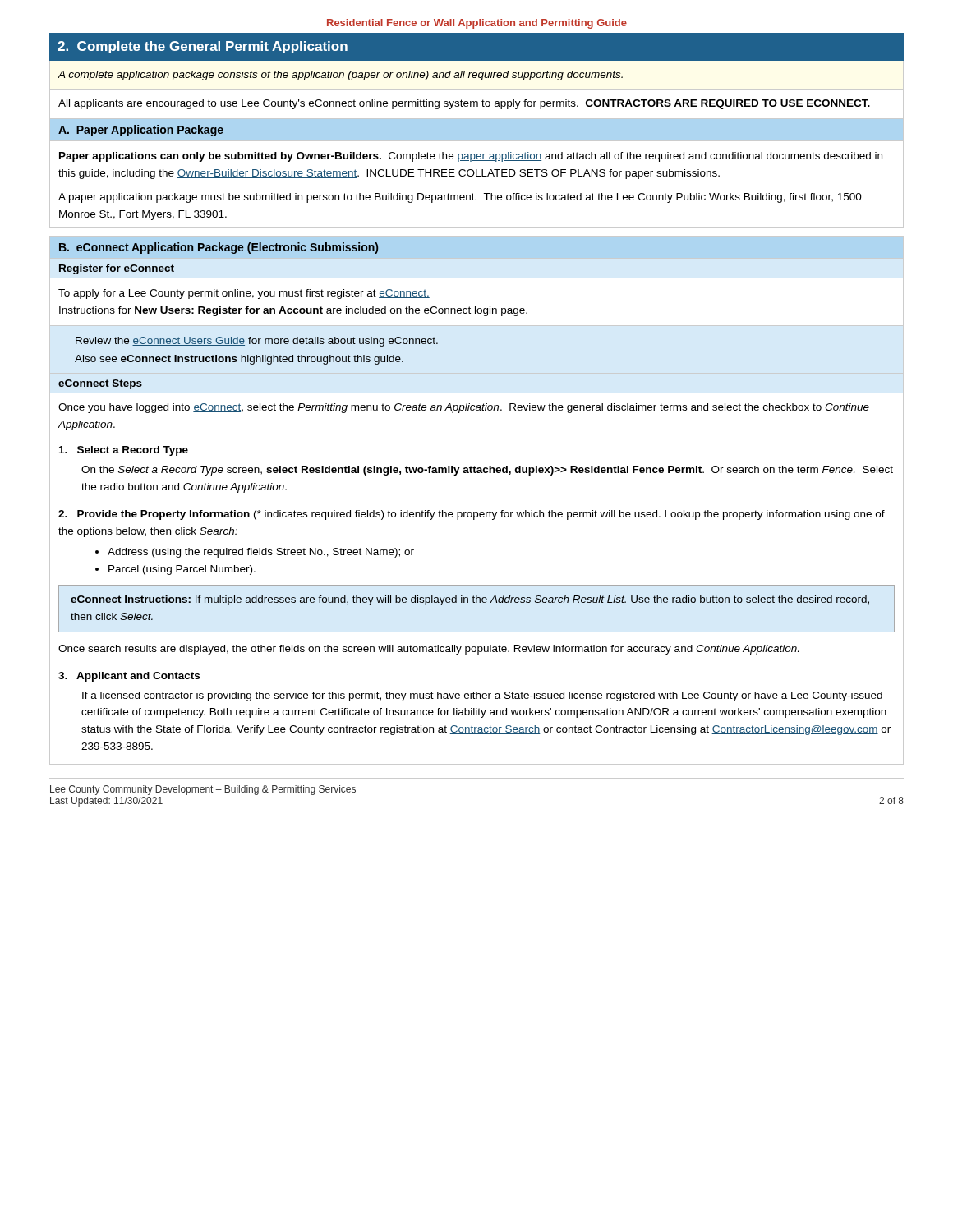The width and height of the screenshot is (953, 1232).
Task: Select the text block containing "Once you have logged into"
Action: (x=476, y=578)
